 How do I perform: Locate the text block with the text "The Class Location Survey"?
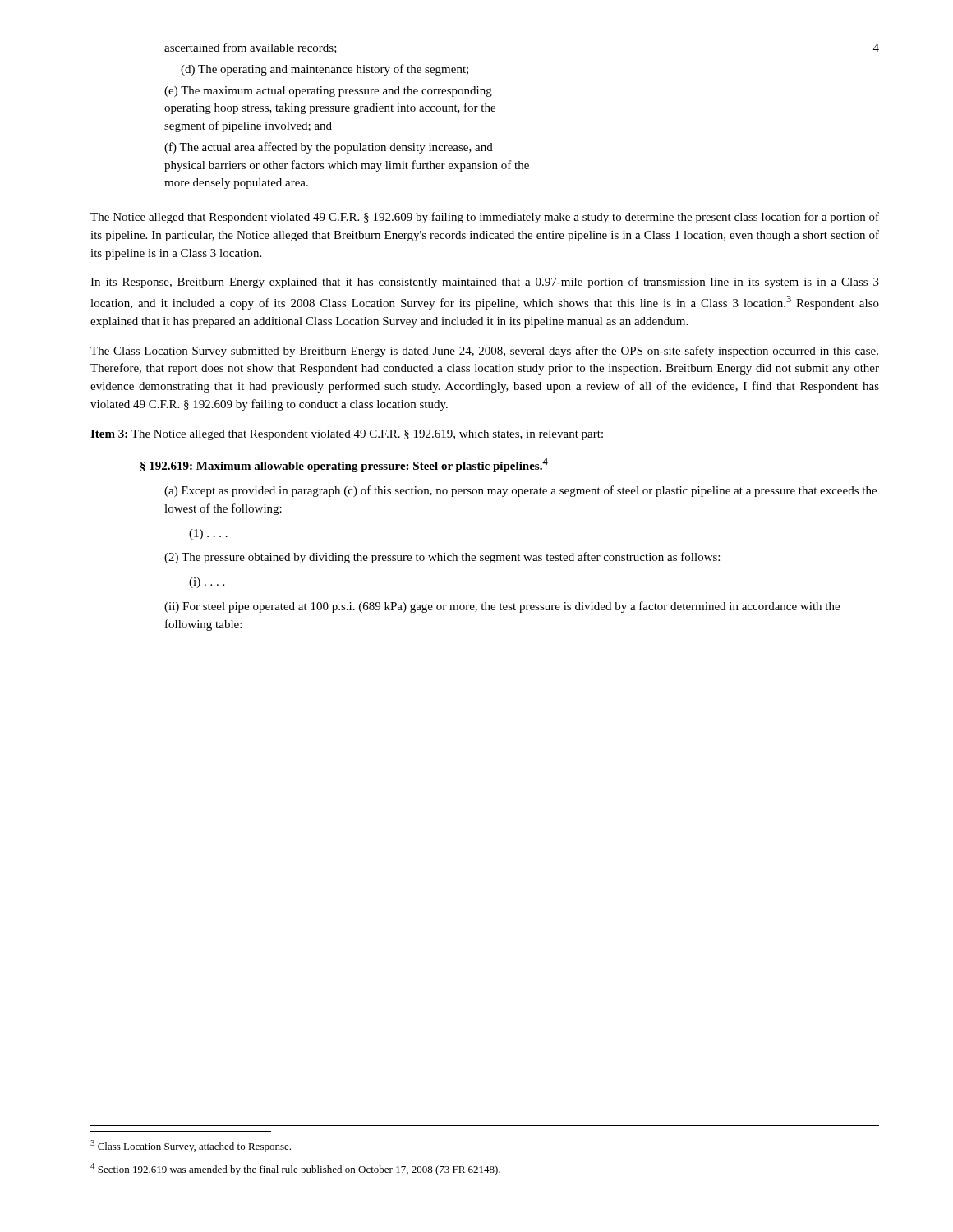(x=485, y=377)
